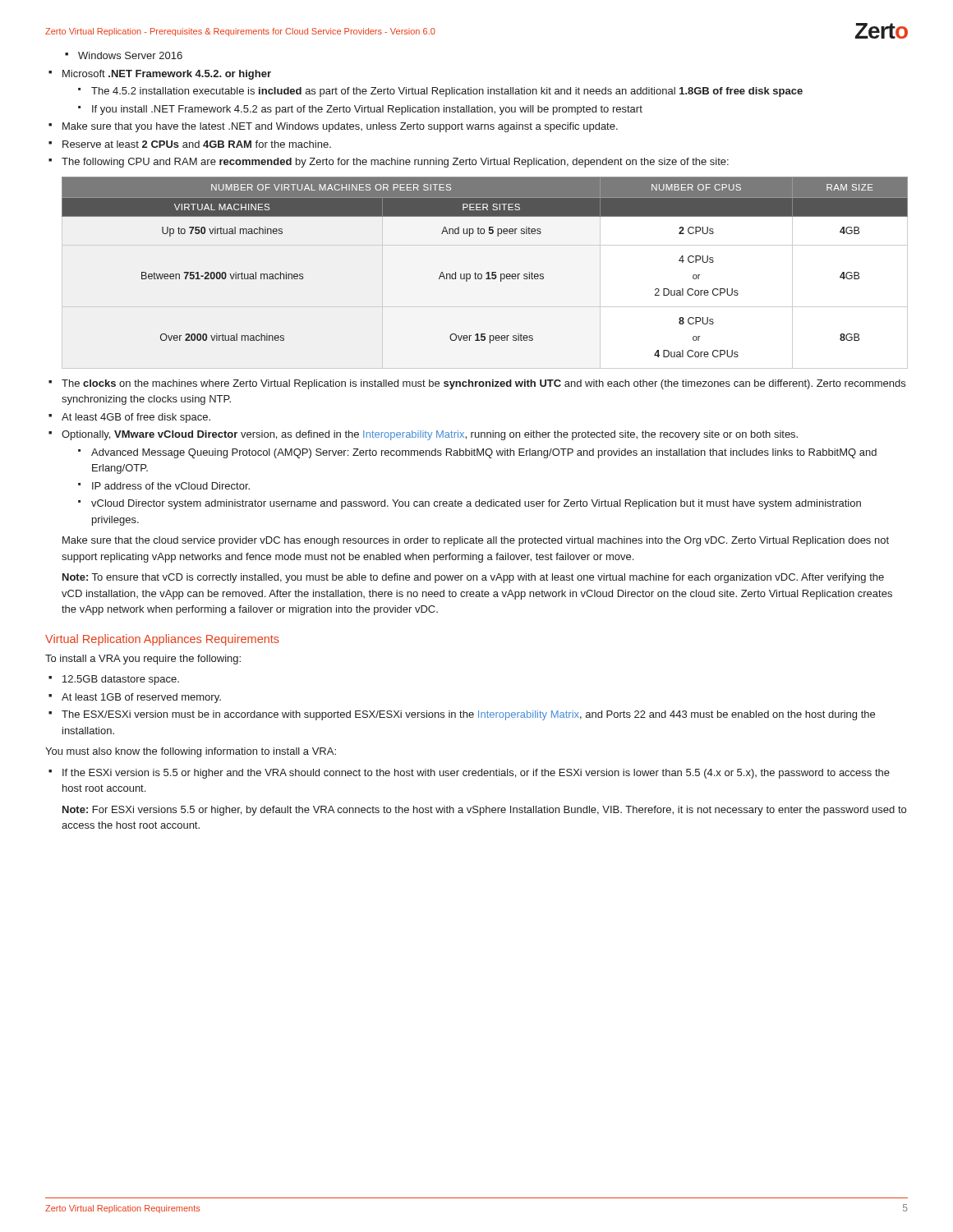Click on the list item containing "■ Windows Server 2016"
The height and width of the screenshot is (1232, 953).
click(124, 55)
